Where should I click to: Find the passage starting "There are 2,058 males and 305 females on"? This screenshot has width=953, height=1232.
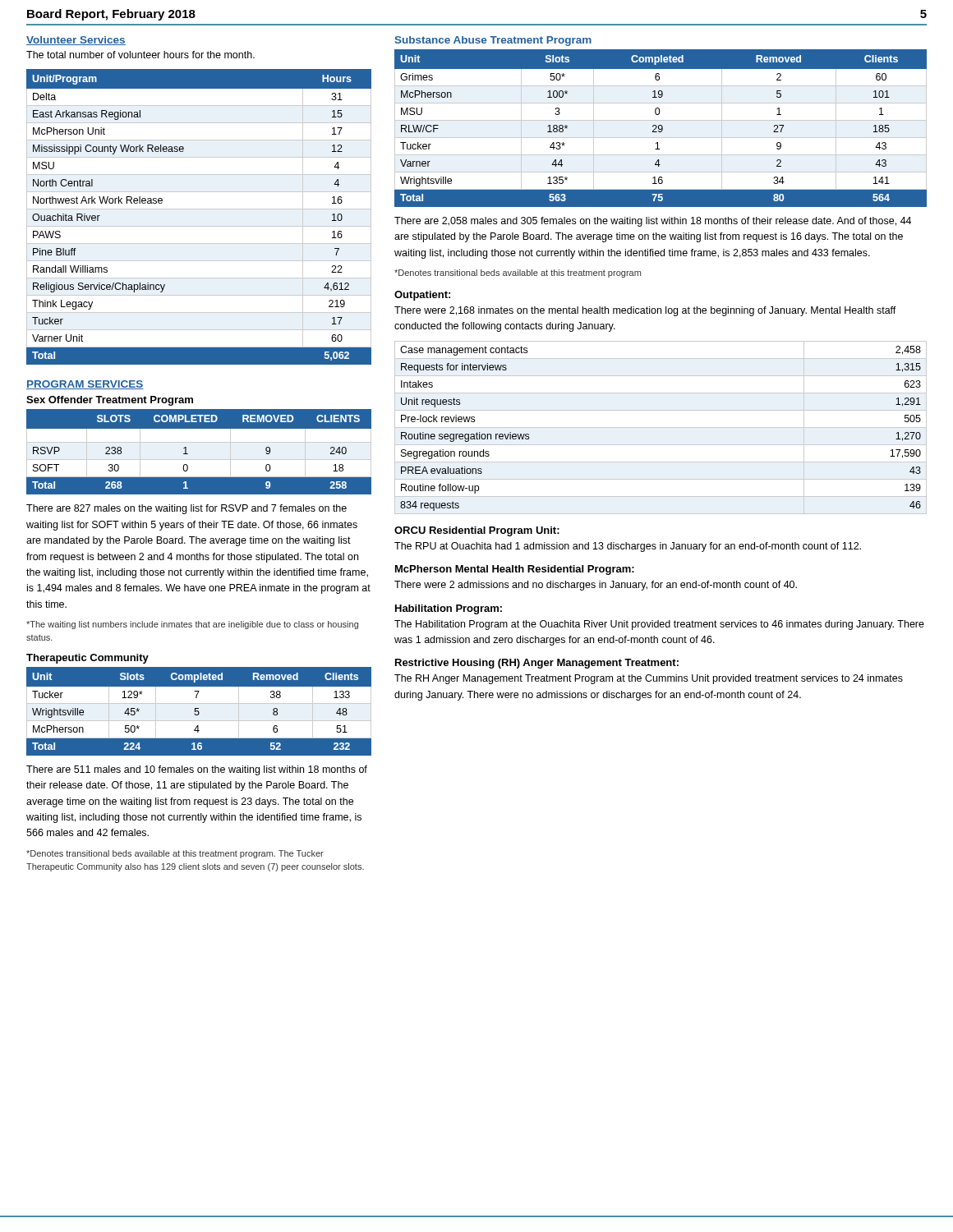(x=653, y=237)
